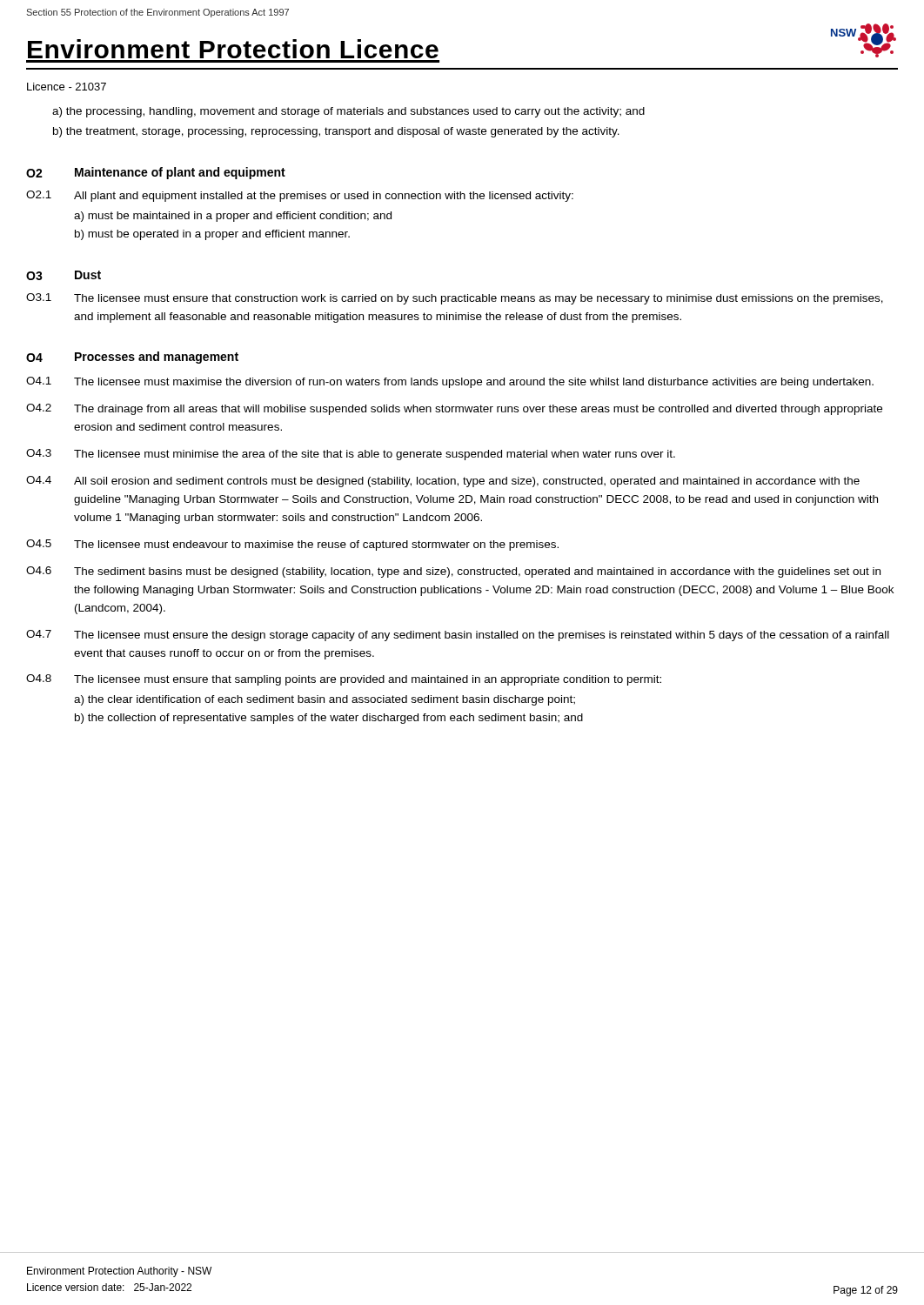Find the block on this page that starts "O2.1 All plant and equipment installed at the"
924x1305 pixels.
tap(462, 196)
